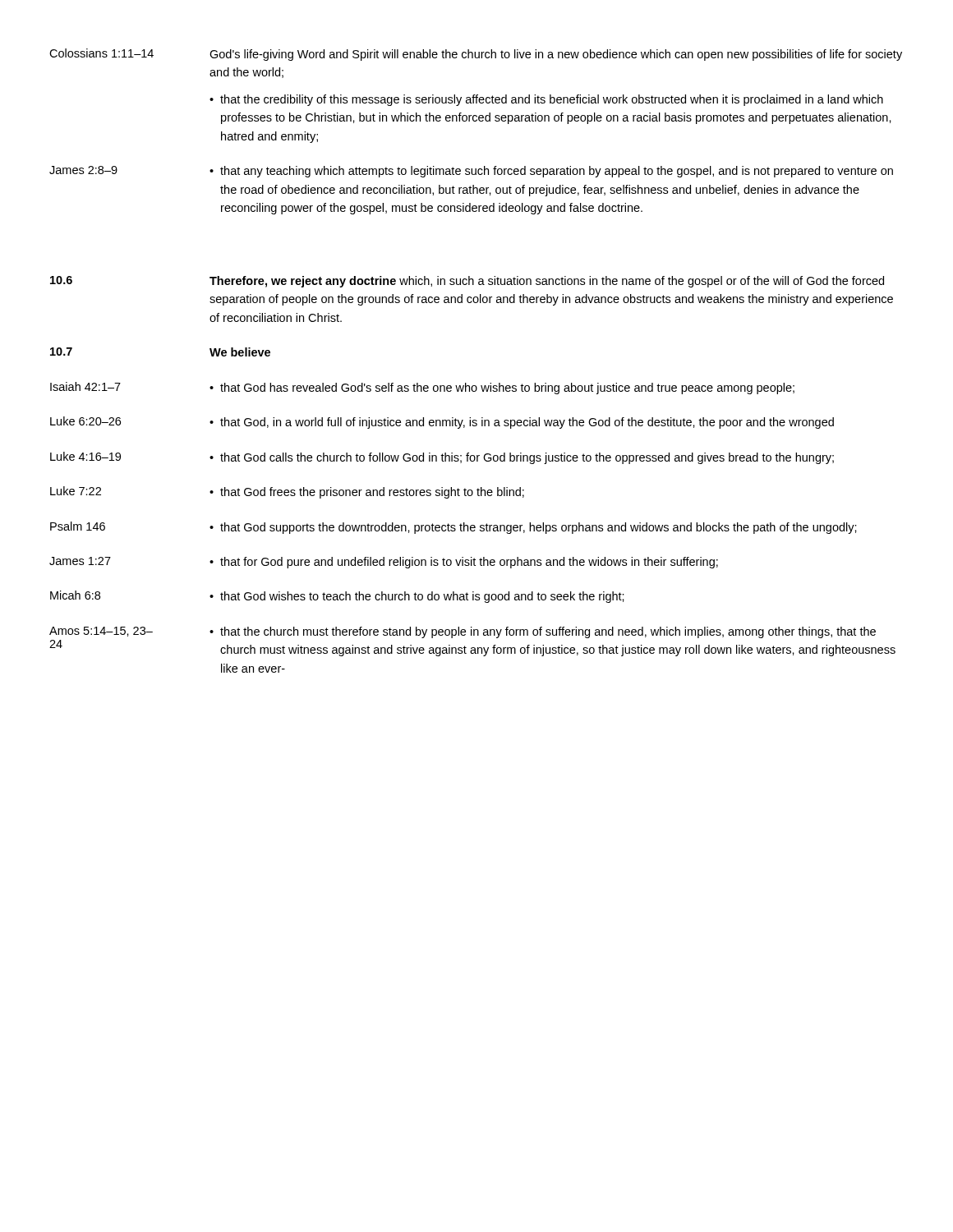Point to the block beginning "Psalm 146 • that God supports"
This screenshot has height=1232, width=953.
(476, 527)
